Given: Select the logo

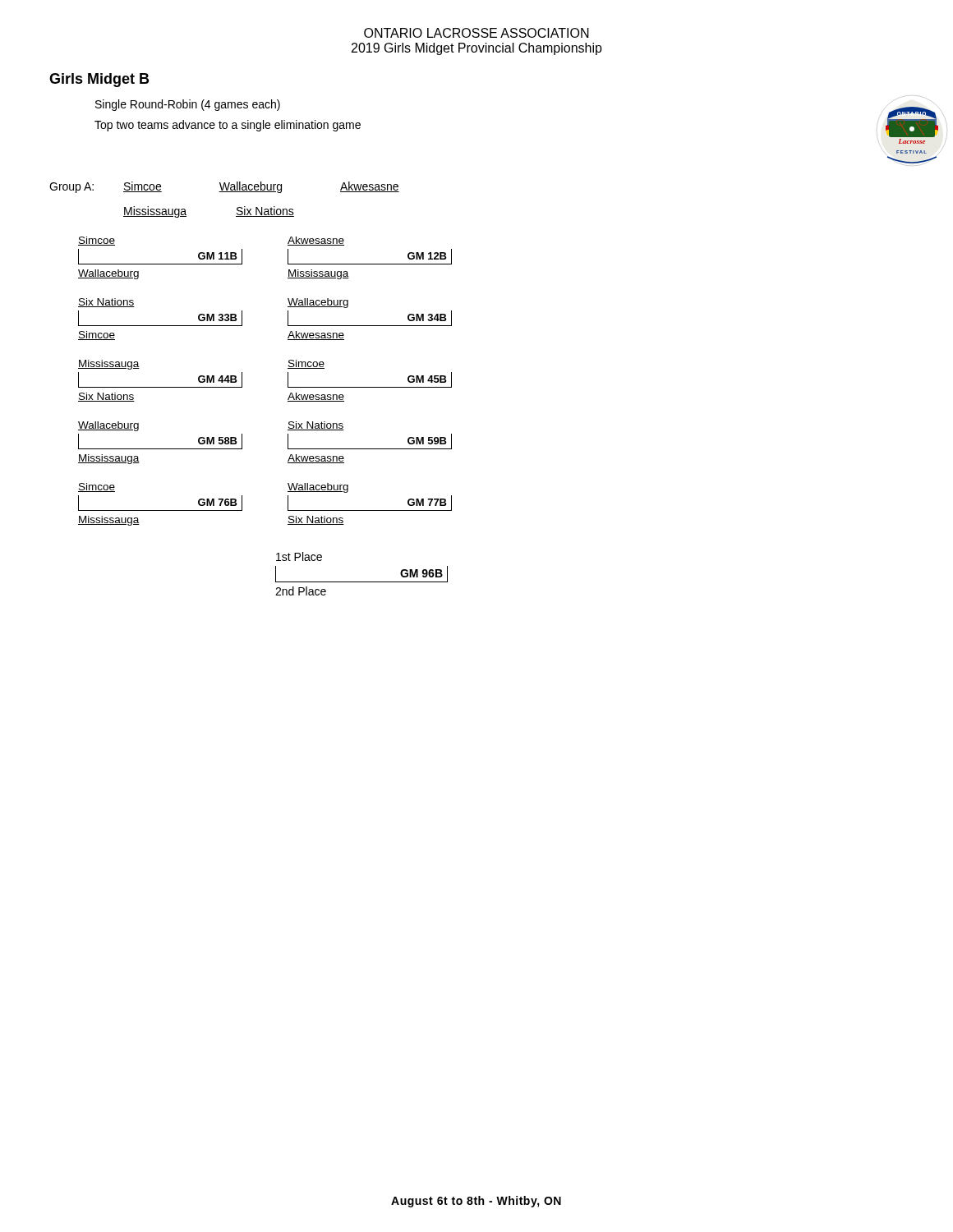Looking at the screenshot, I should 912,131.
